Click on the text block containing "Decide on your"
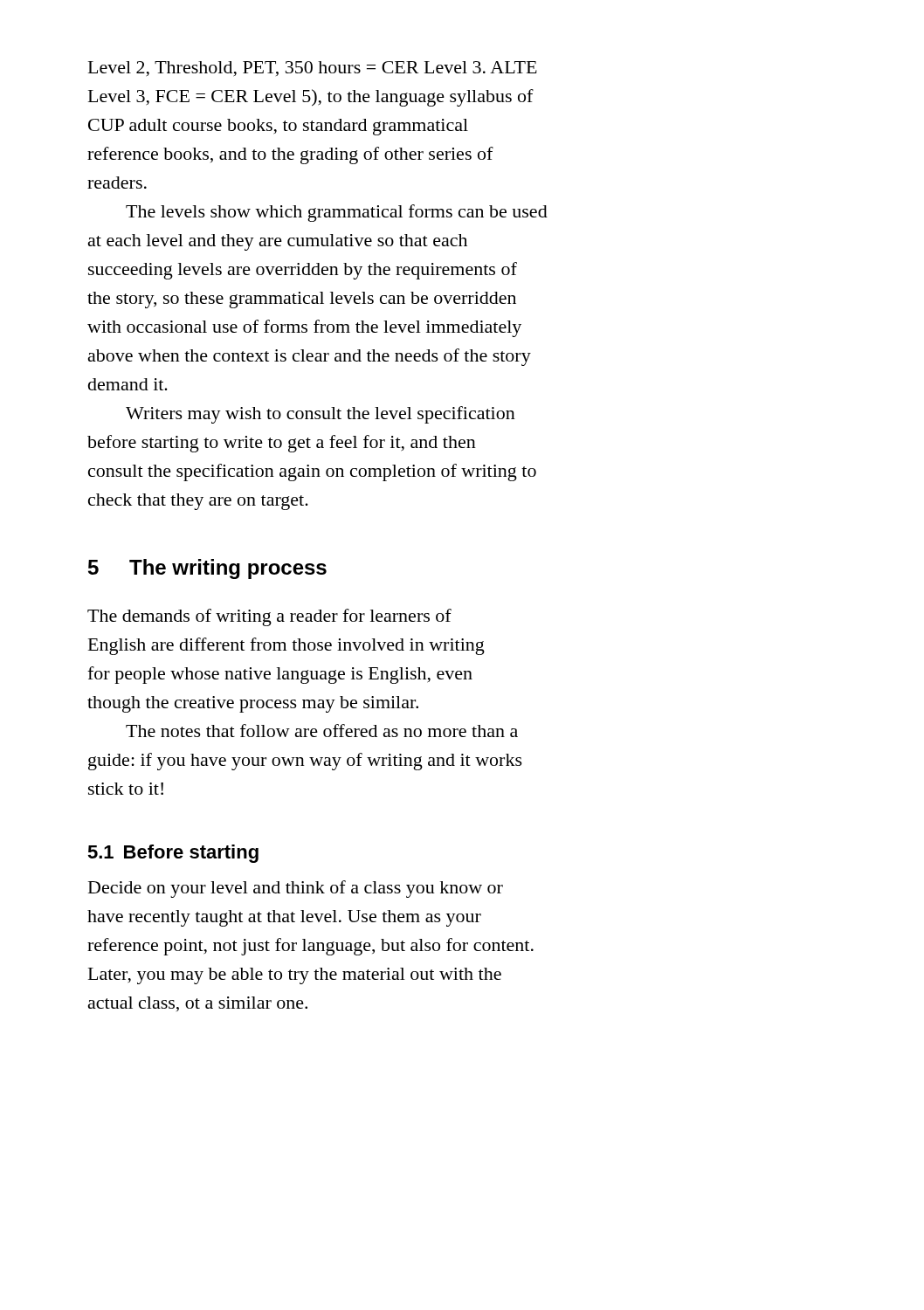The width and height of the screenshot is (924, 1310). point(471,945)
